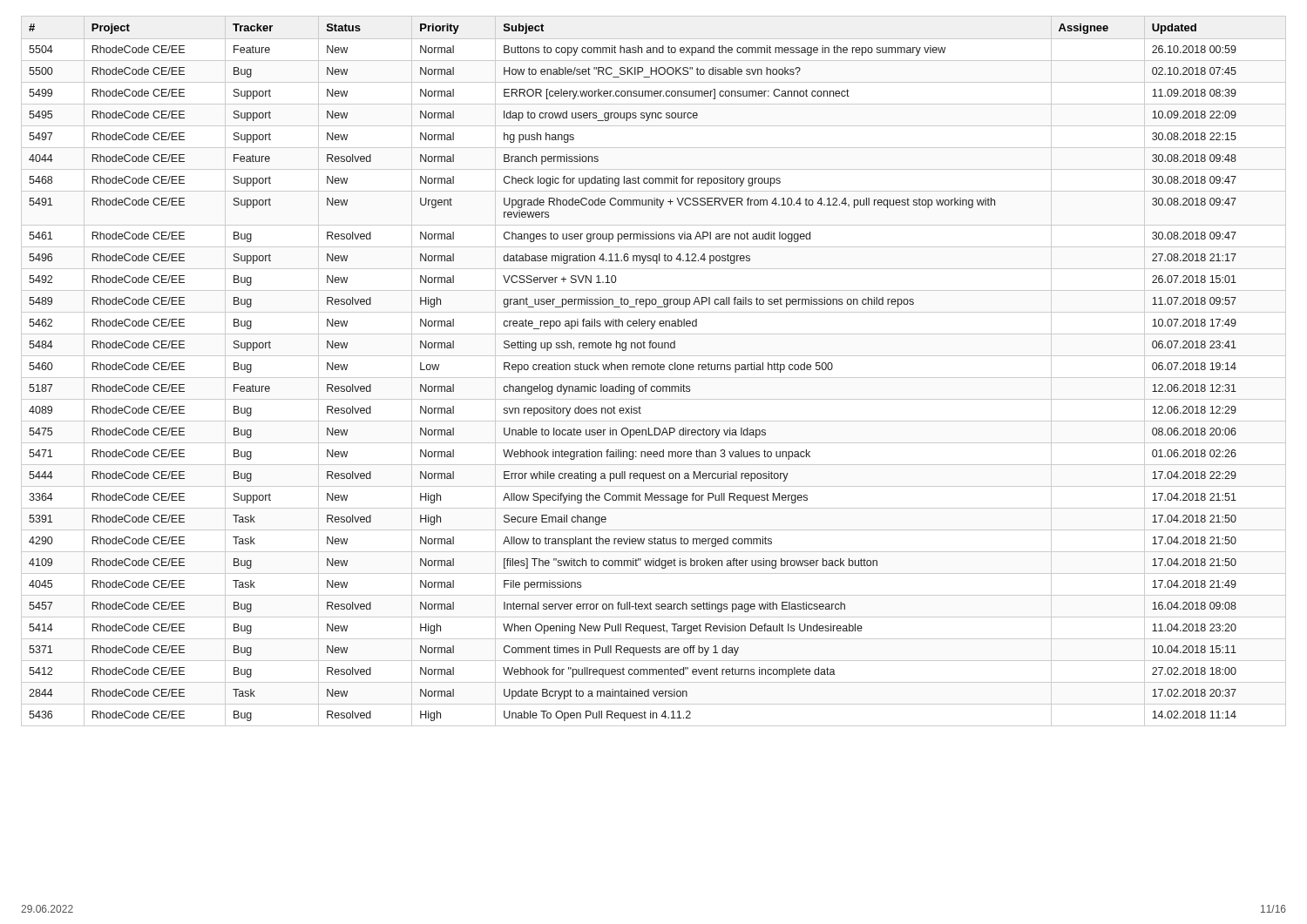1307x924 pixels.
Task: Locate the table with the text "Webhook for "pullrequest commented" event"
Action: click(654, 371)
